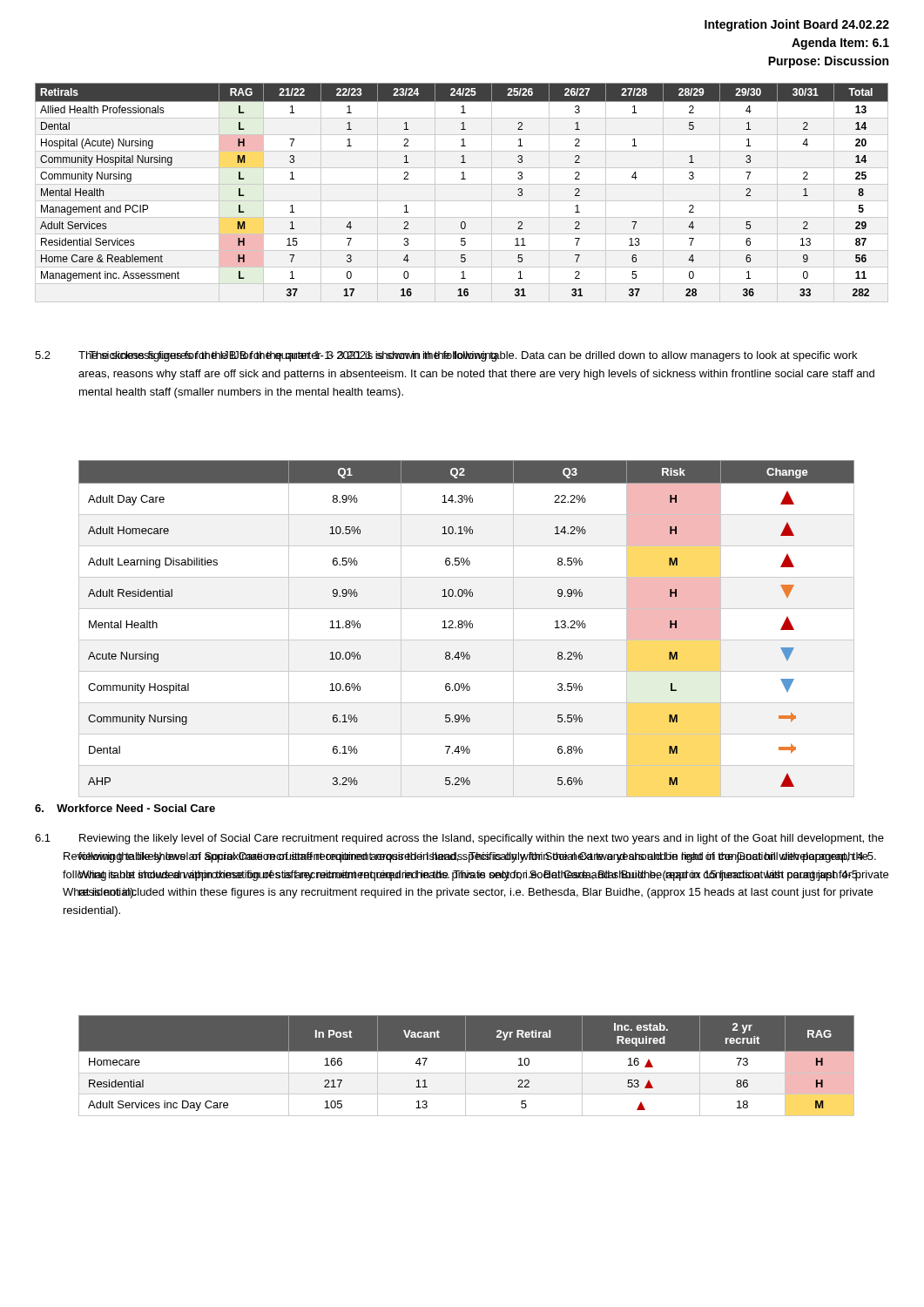Click on the text block that reads "1Reviewing the likely level of"
Image resolution: width=924 pixels, height=1307 pixels.
(462, 876)
